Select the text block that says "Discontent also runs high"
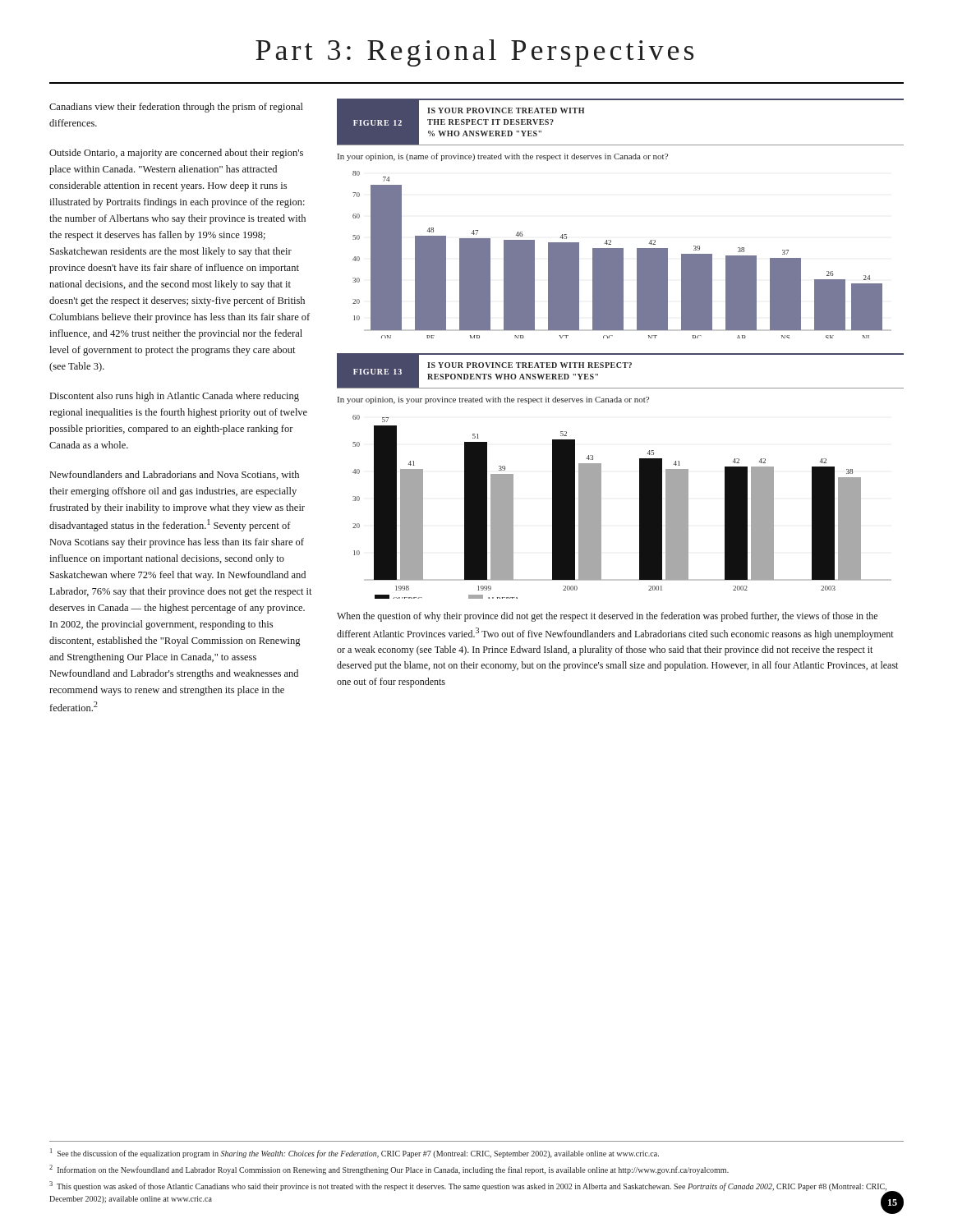This screenshot has height=1232, width=953. pos(181,421)
